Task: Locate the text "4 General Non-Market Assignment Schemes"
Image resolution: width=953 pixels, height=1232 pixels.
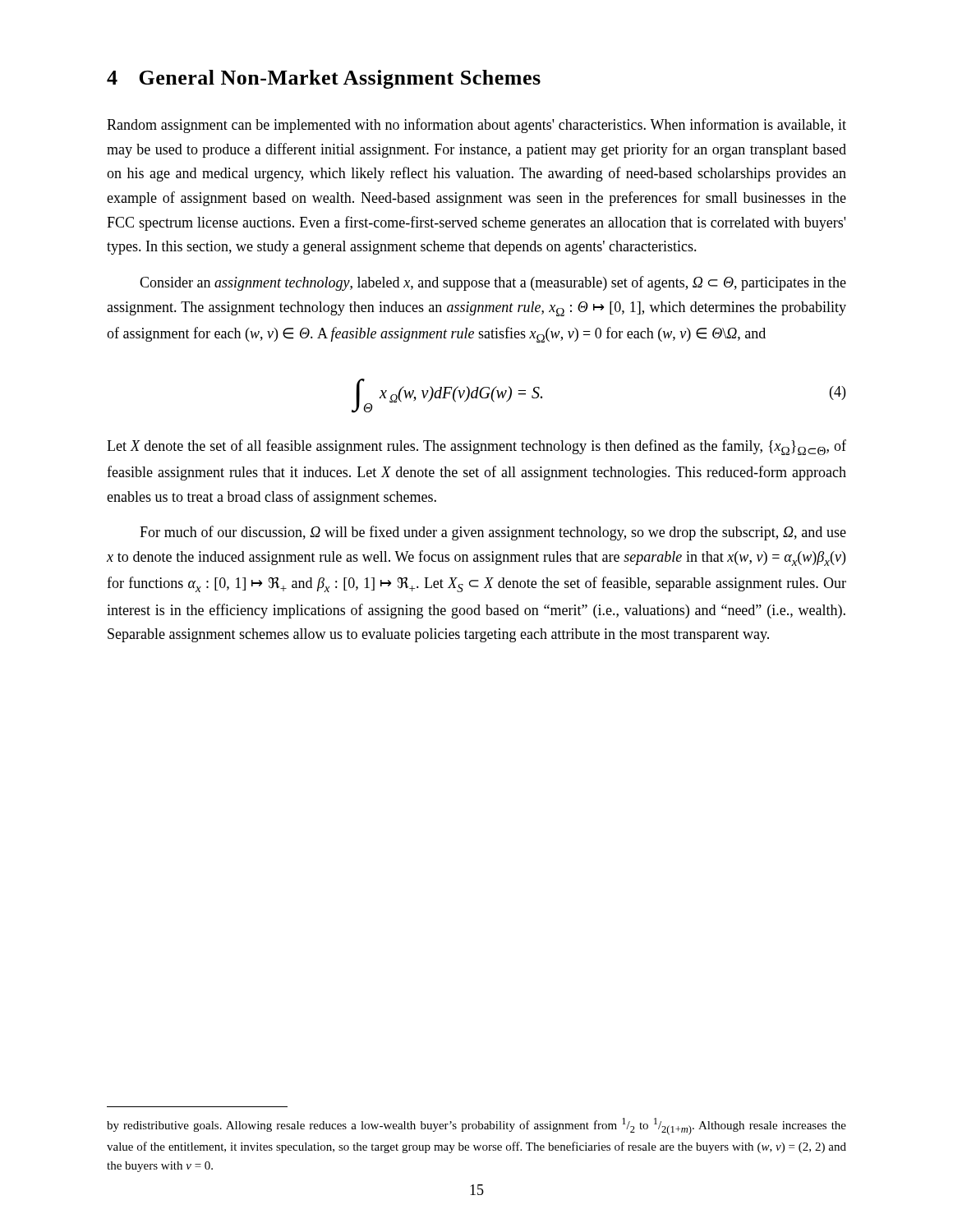Action: 476,78
